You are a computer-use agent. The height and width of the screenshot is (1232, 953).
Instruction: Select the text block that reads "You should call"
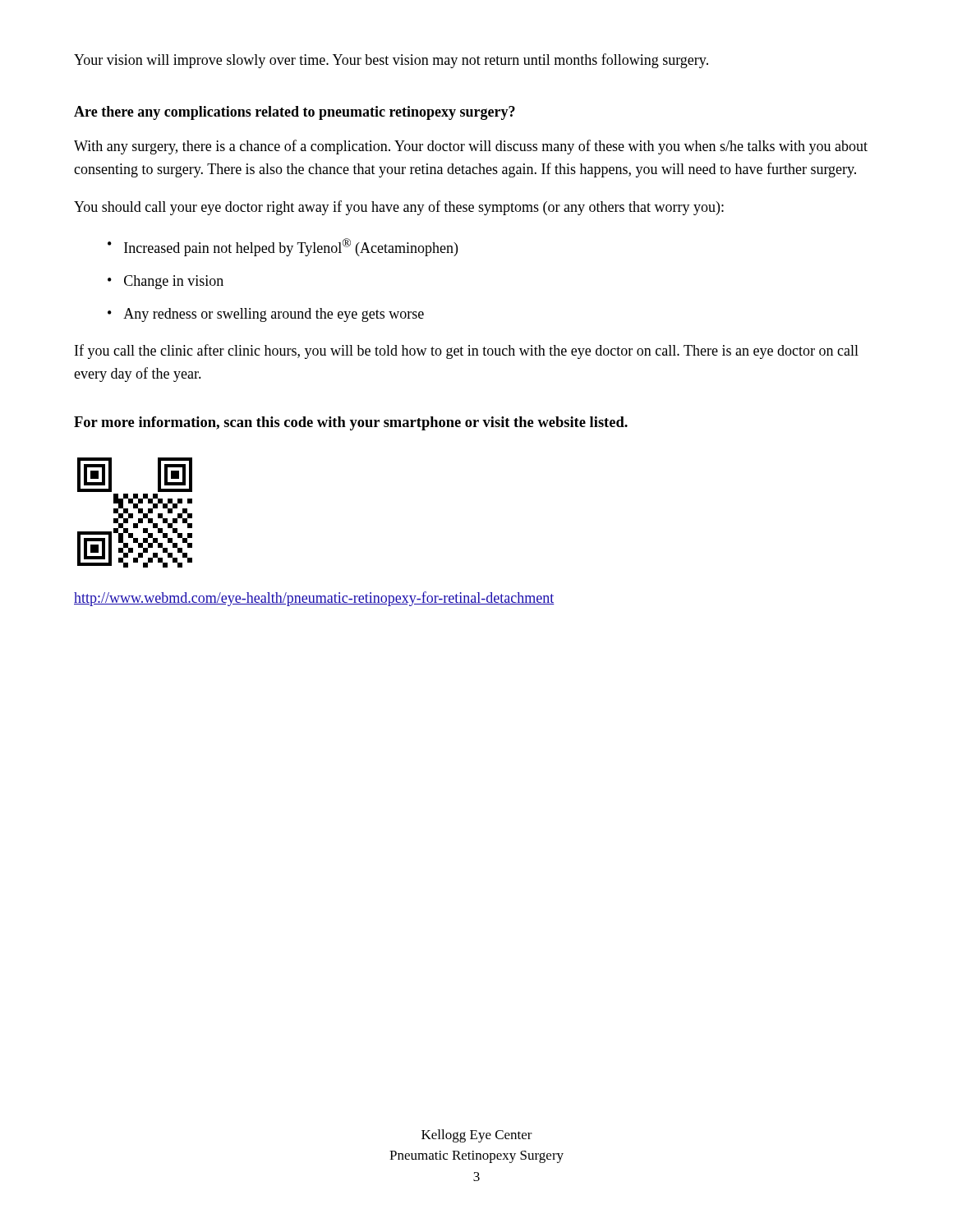pos(399,207)
